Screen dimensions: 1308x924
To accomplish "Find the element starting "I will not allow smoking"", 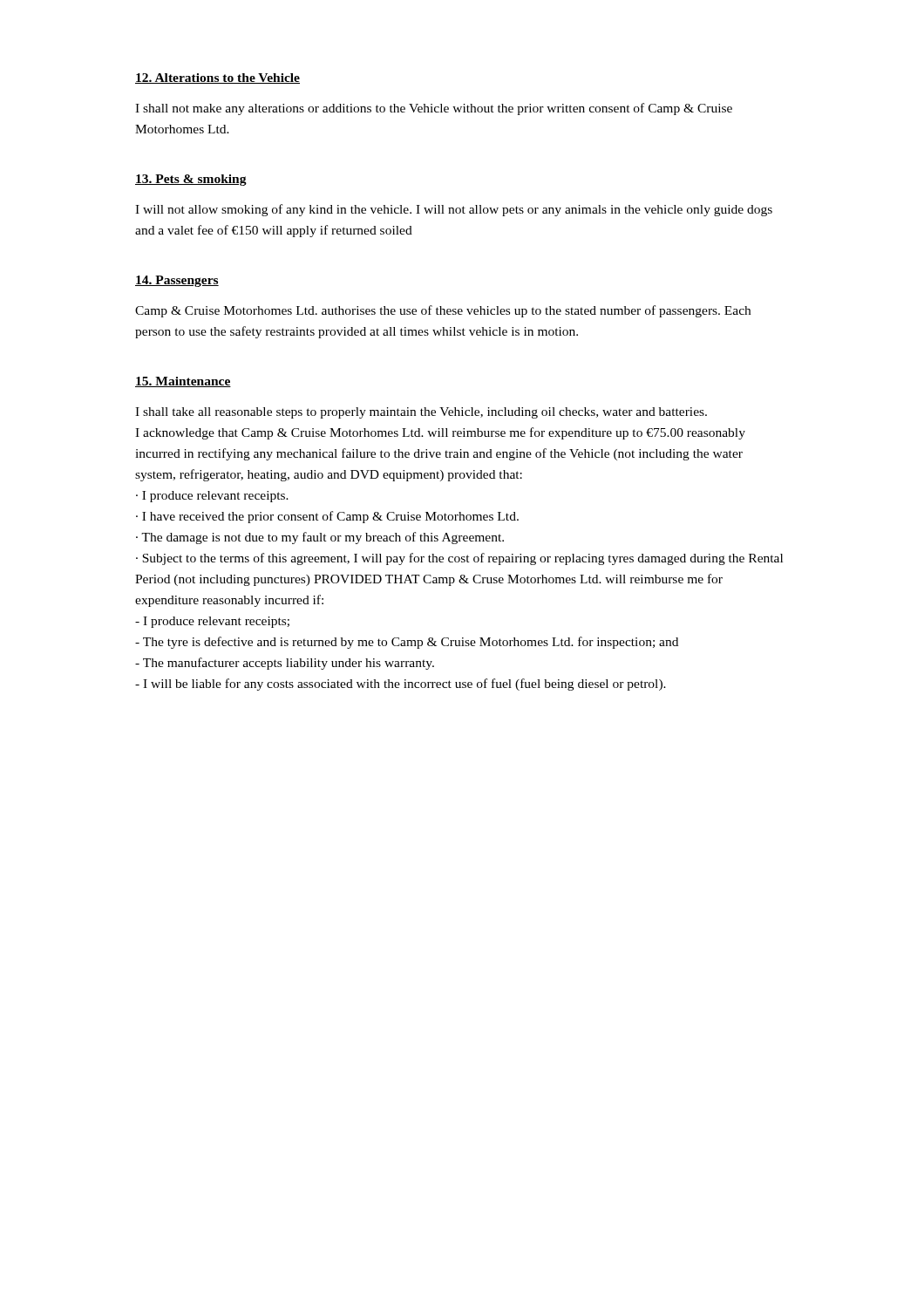I will 454,219.
